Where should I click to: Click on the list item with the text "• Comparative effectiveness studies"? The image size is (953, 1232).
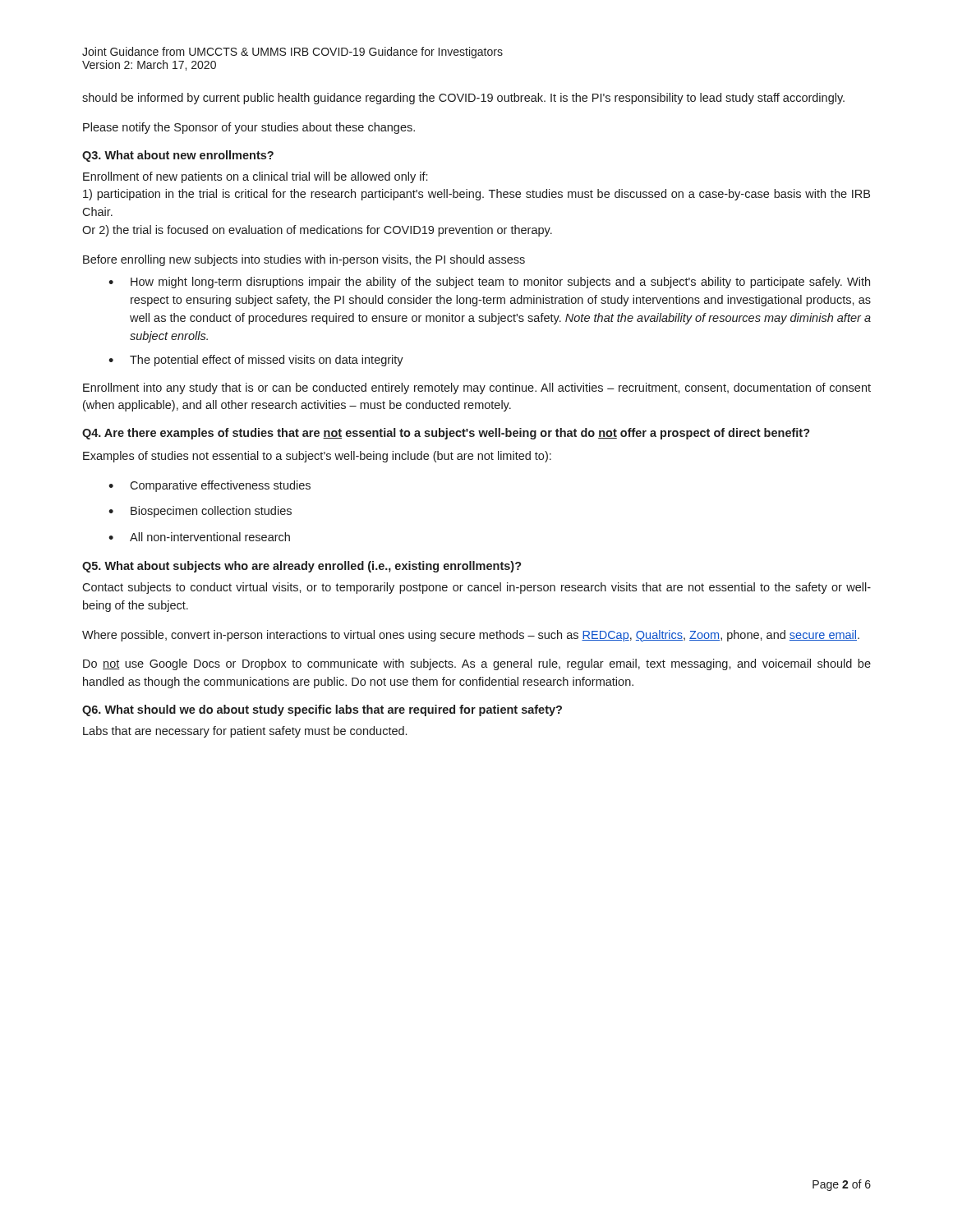[x=209, y=486]
